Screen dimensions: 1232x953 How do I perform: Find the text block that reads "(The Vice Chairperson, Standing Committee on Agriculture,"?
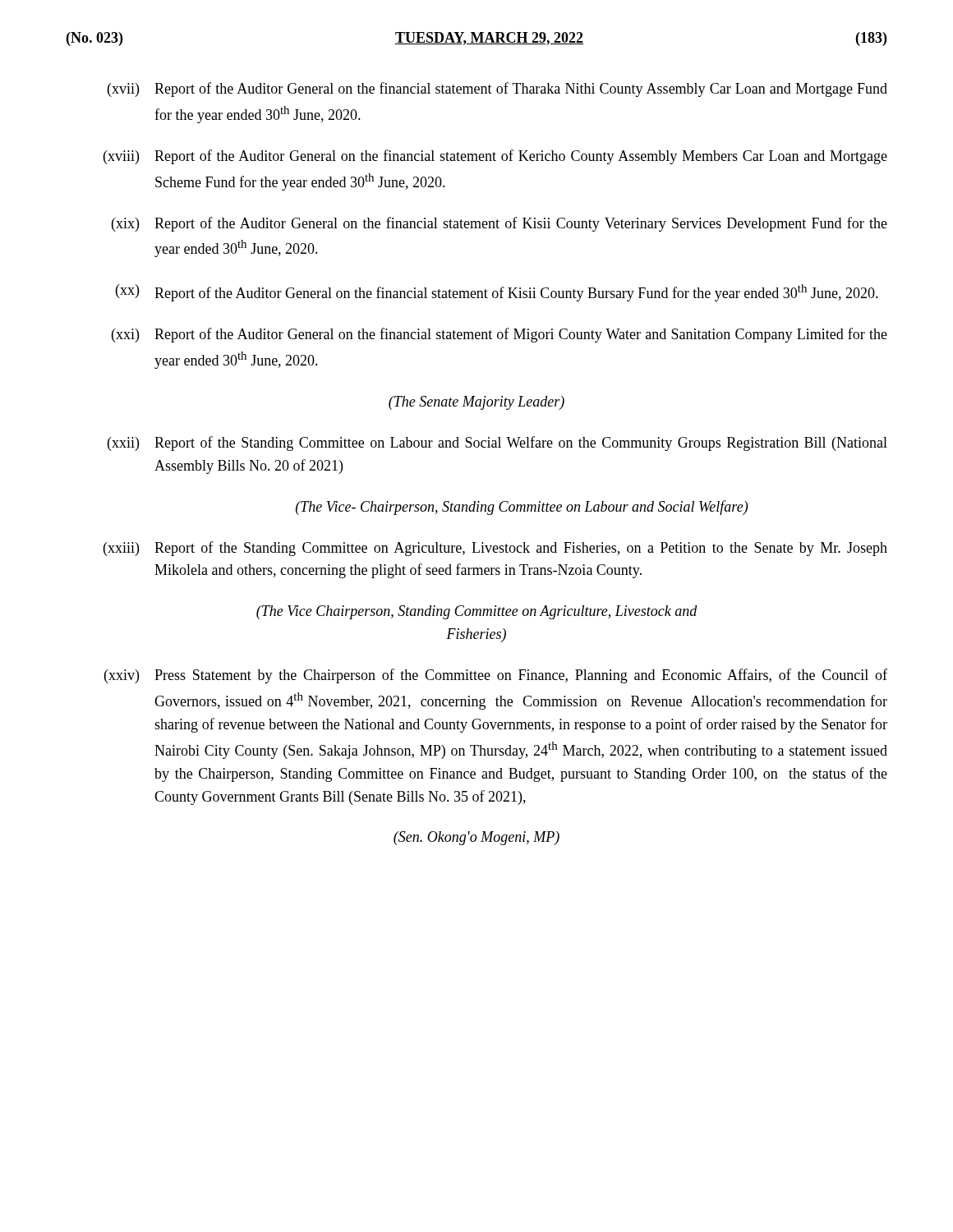(476, 623)
